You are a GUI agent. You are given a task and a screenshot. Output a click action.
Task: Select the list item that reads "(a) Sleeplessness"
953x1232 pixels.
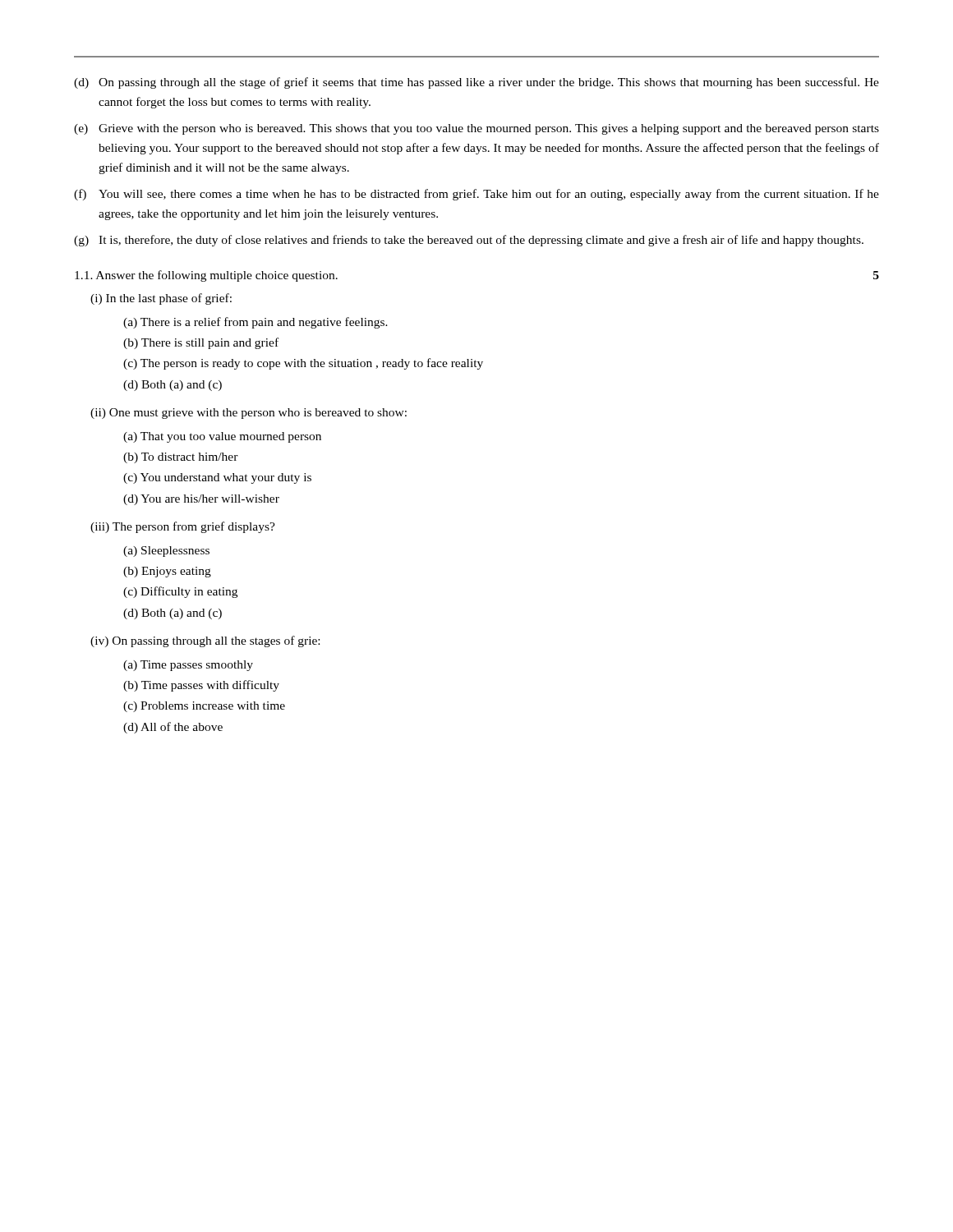point(167,550)
